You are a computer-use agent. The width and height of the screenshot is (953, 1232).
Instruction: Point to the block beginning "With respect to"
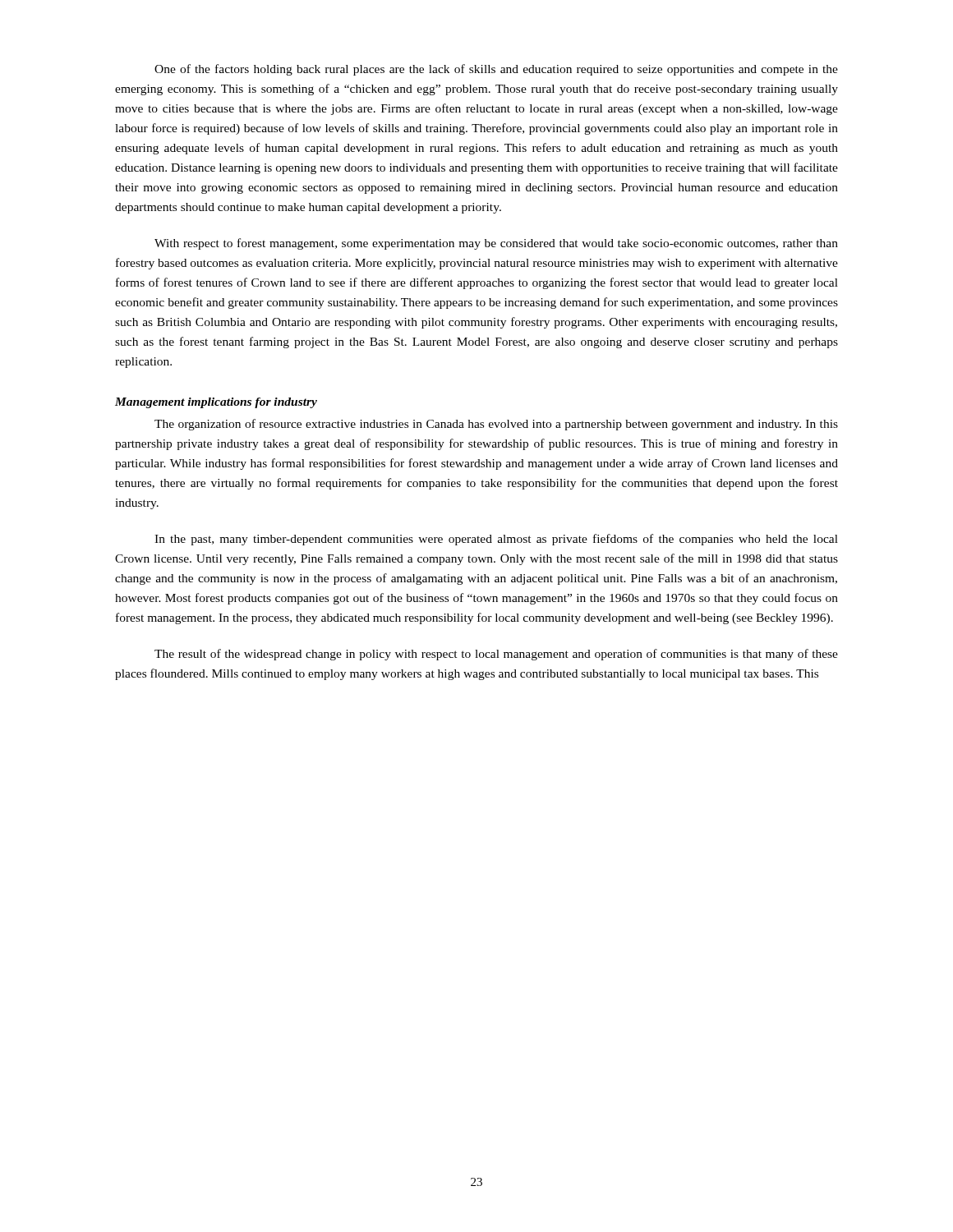476,302
